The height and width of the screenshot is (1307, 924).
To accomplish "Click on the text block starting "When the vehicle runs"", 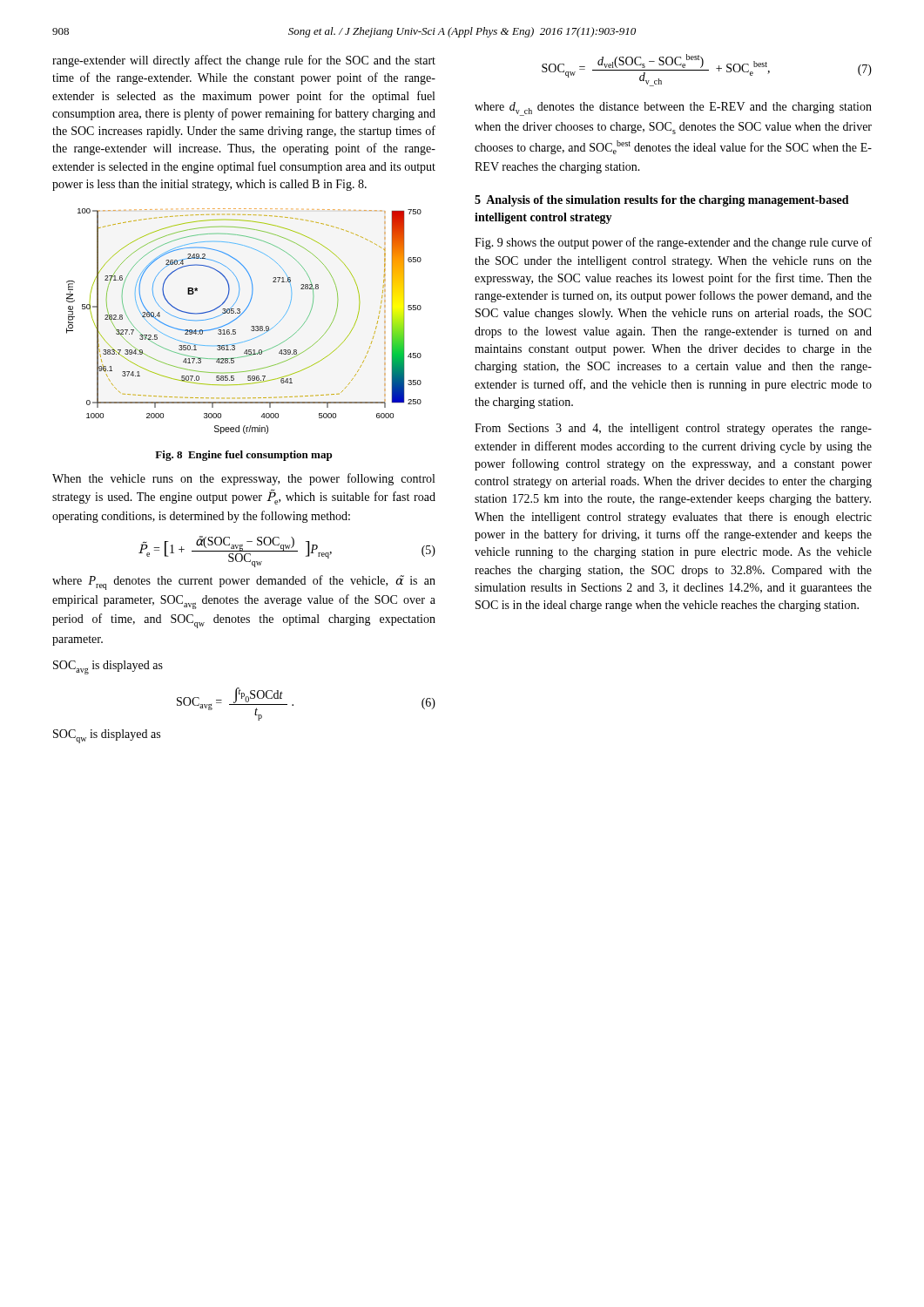I will click(244, 498).
